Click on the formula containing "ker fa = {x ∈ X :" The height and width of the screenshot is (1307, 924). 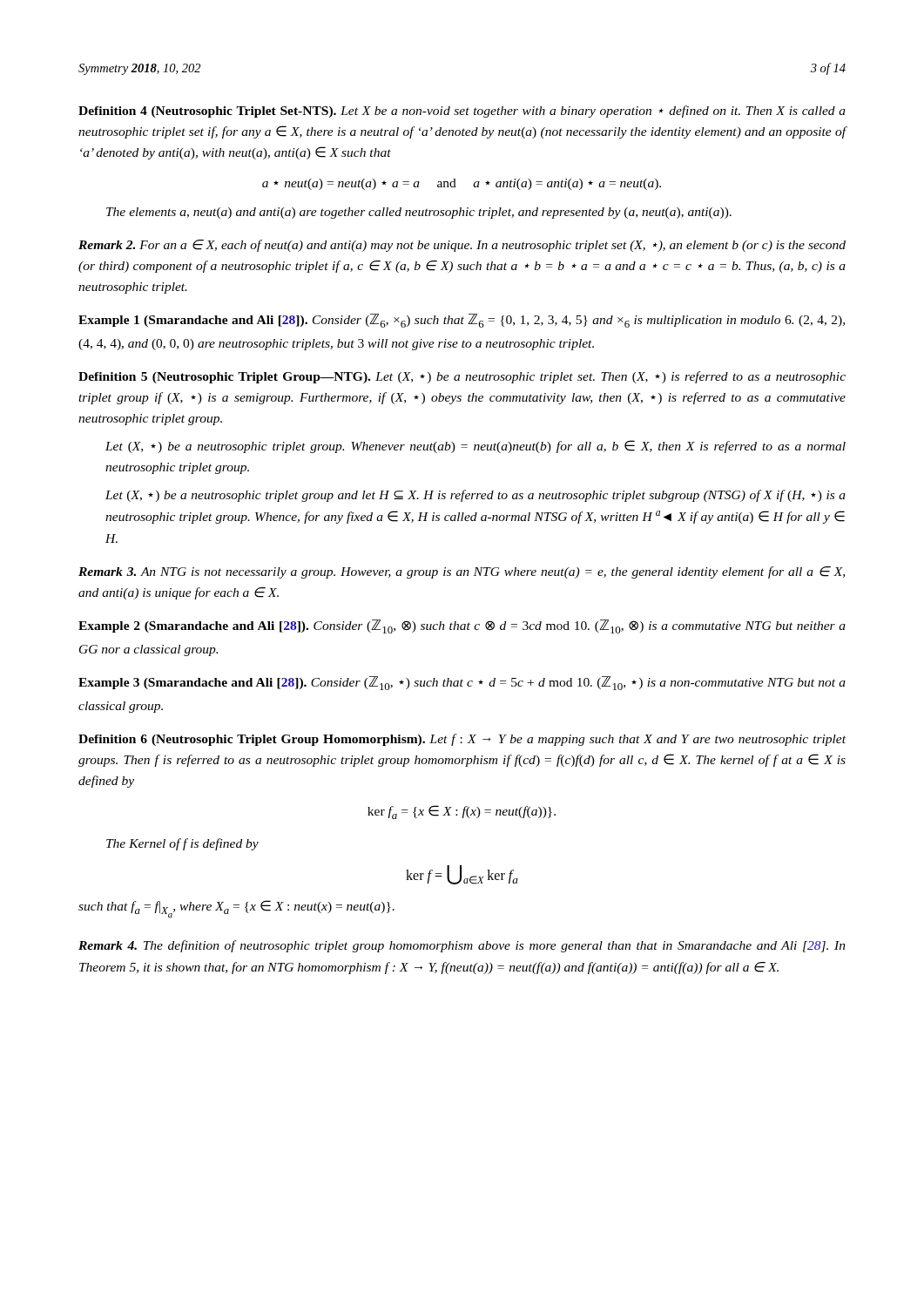click(x=462, y=812)
